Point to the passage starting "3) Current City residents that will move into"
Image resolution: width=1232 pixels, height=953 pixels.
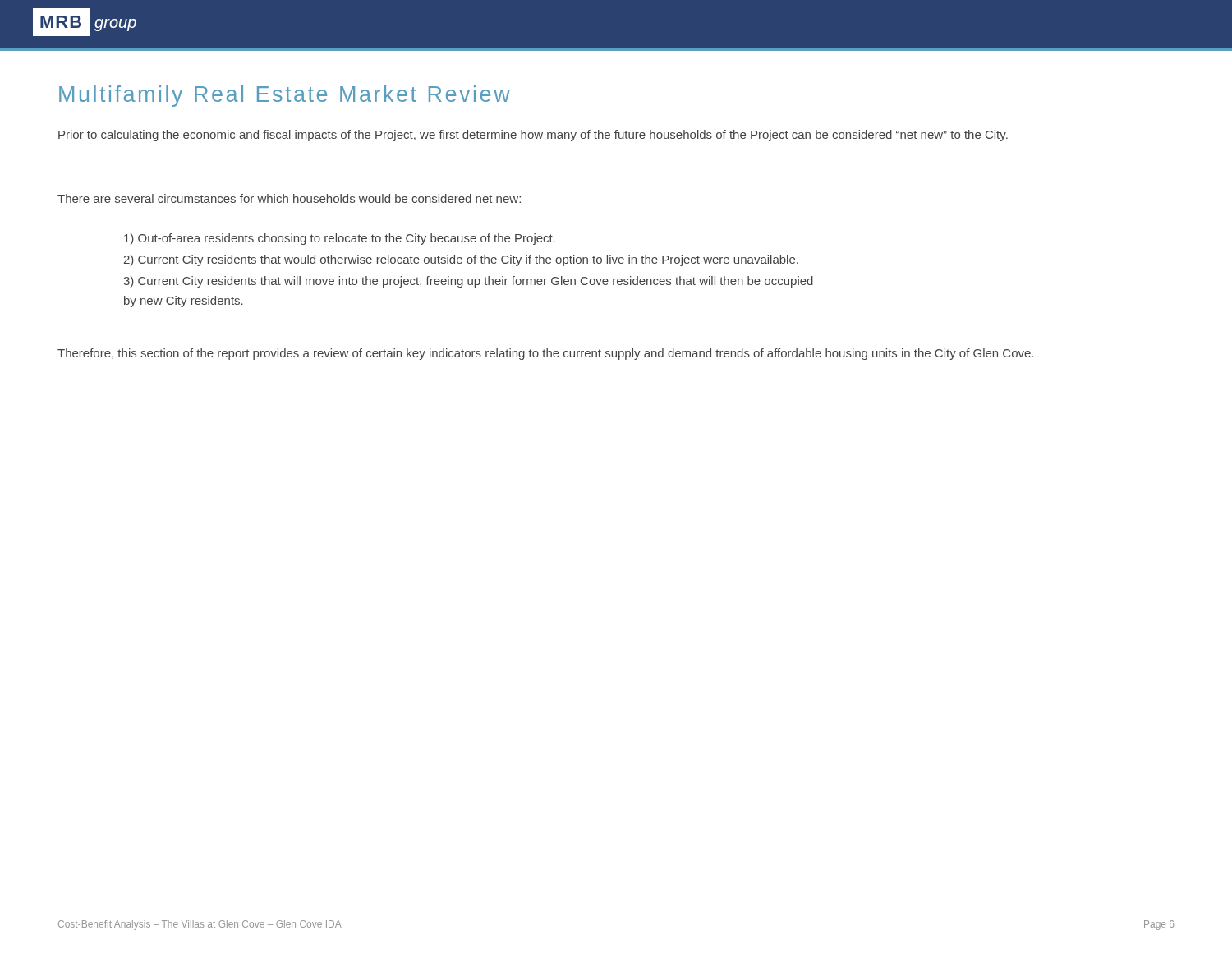point(649,291)
